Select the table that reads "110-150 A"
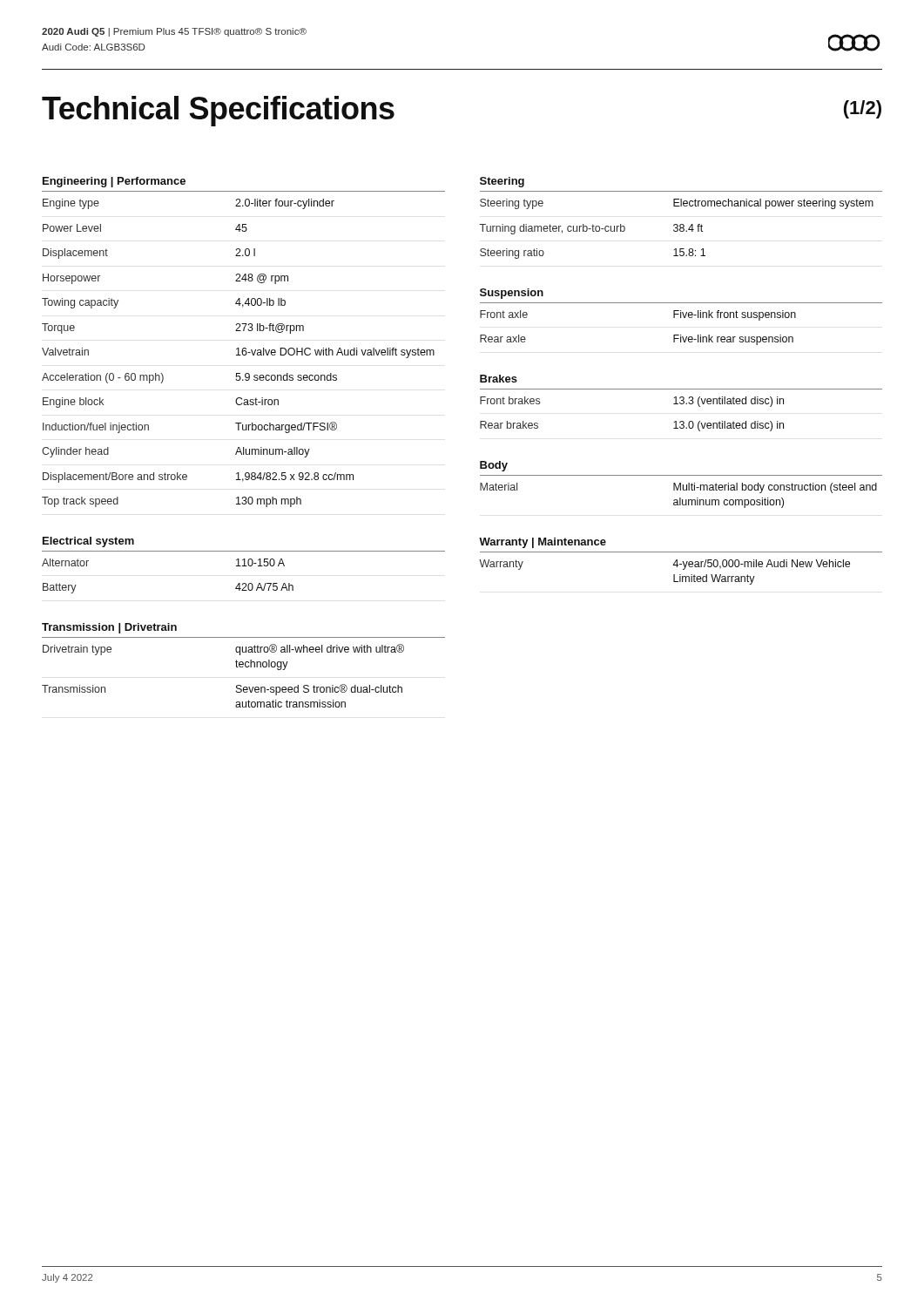This screenshot has height=1307, width=924. pyautogui.click(x=243, y=576)
